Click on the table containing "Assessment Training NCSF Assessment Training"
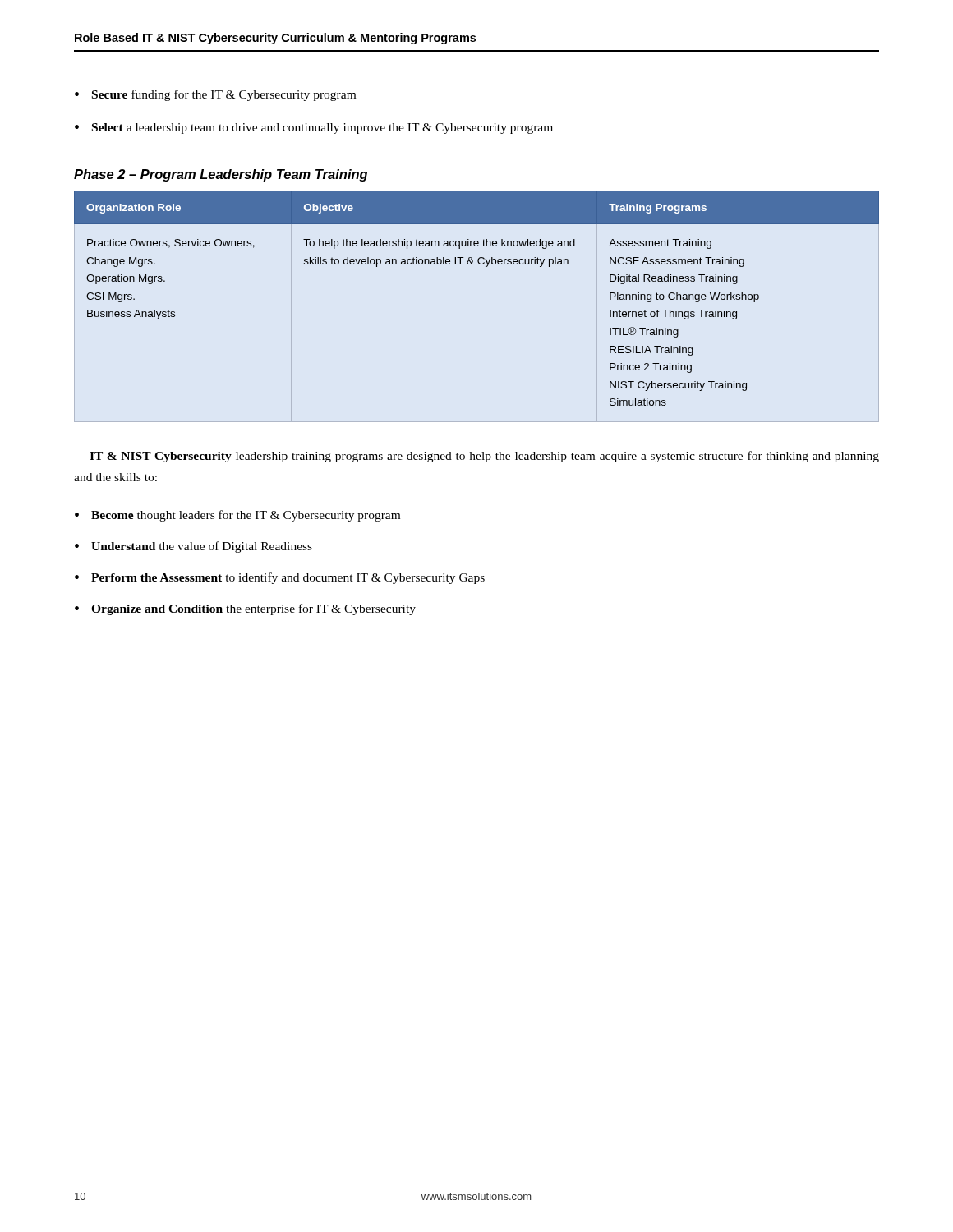This screenshot has height=1232, width=953. coord(476,306)
